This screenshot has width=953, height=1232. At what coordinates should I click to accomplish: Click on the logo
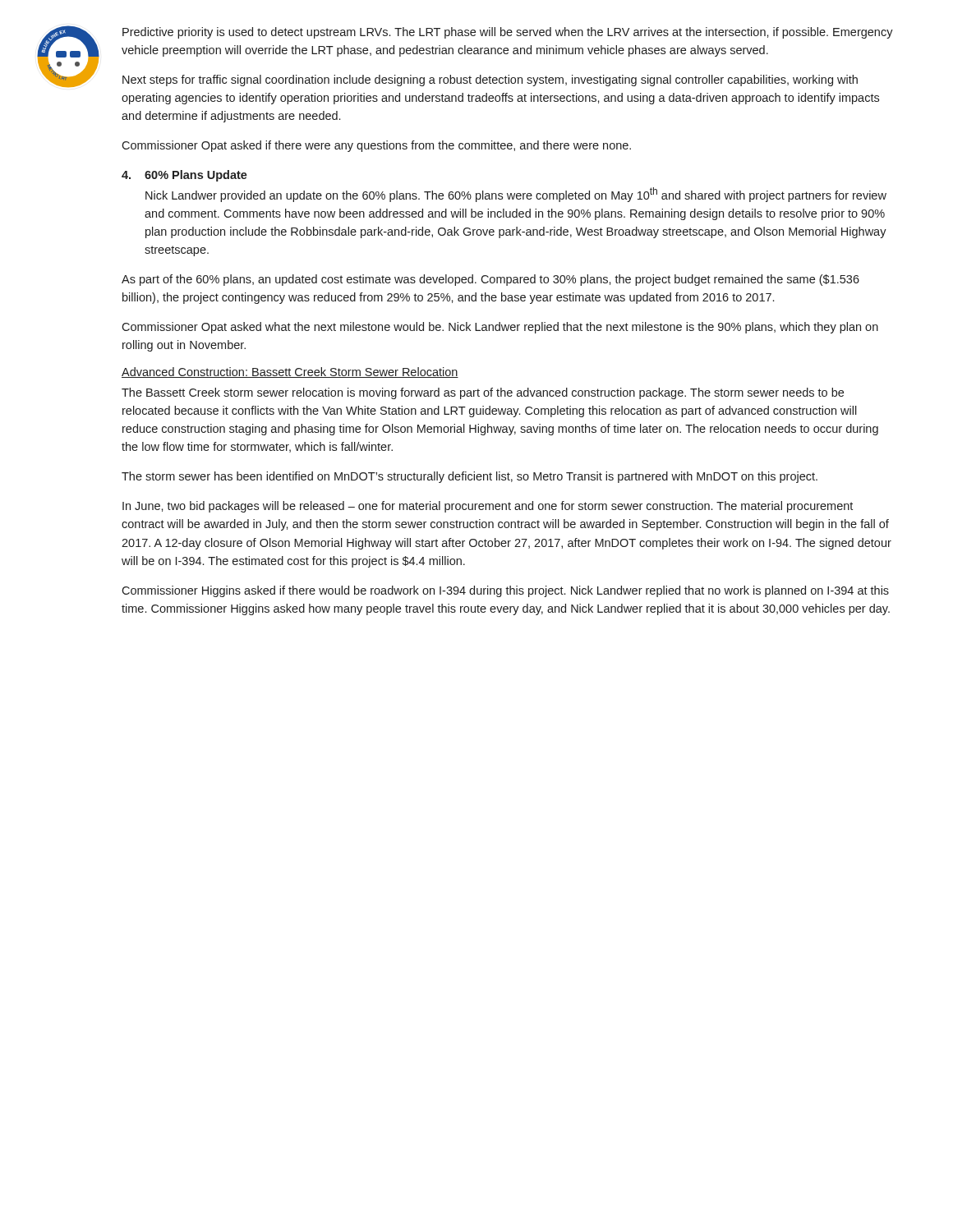click(68, 57)
